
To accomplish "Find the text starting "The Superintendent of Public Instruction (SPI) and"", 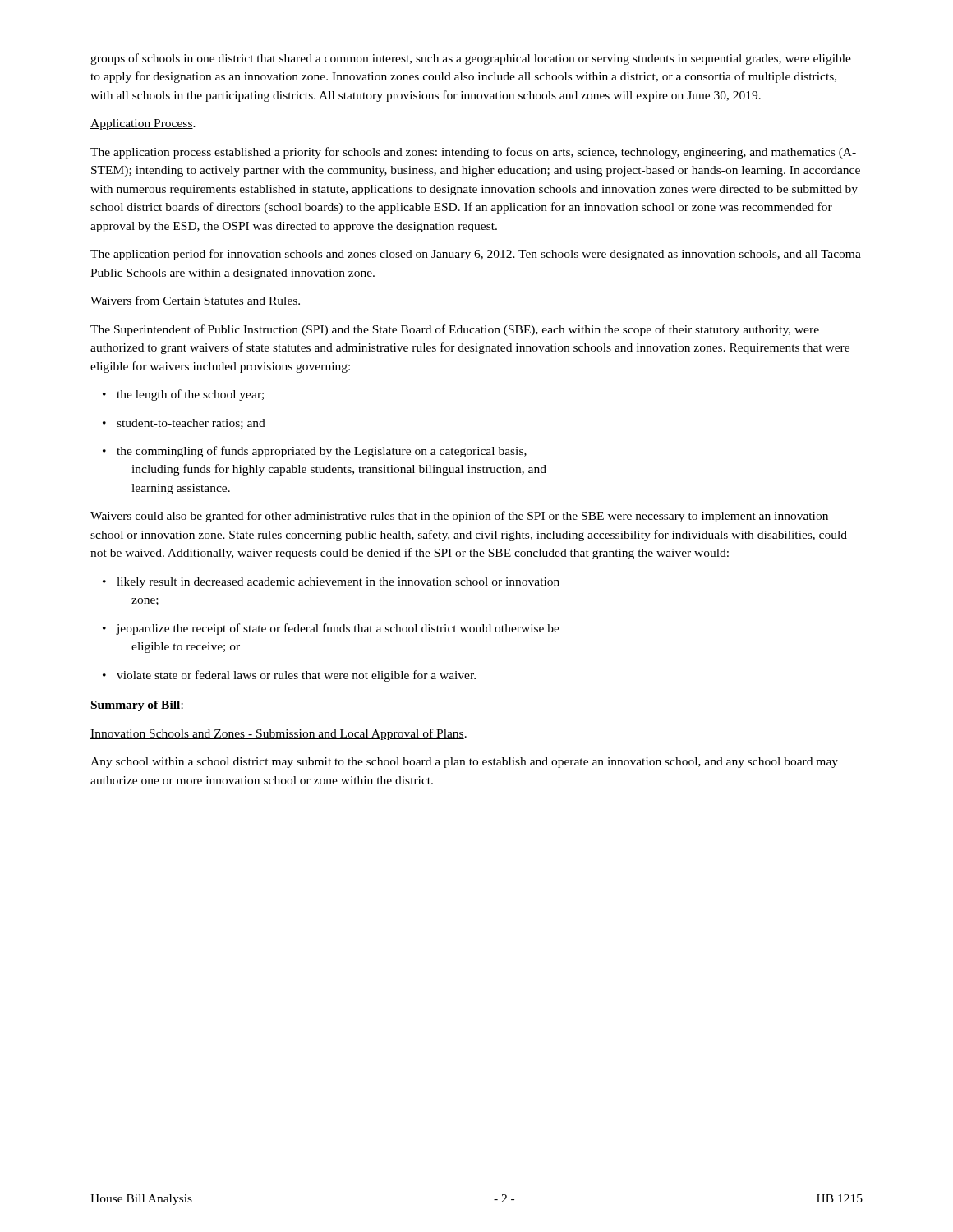I will [476, 348].
